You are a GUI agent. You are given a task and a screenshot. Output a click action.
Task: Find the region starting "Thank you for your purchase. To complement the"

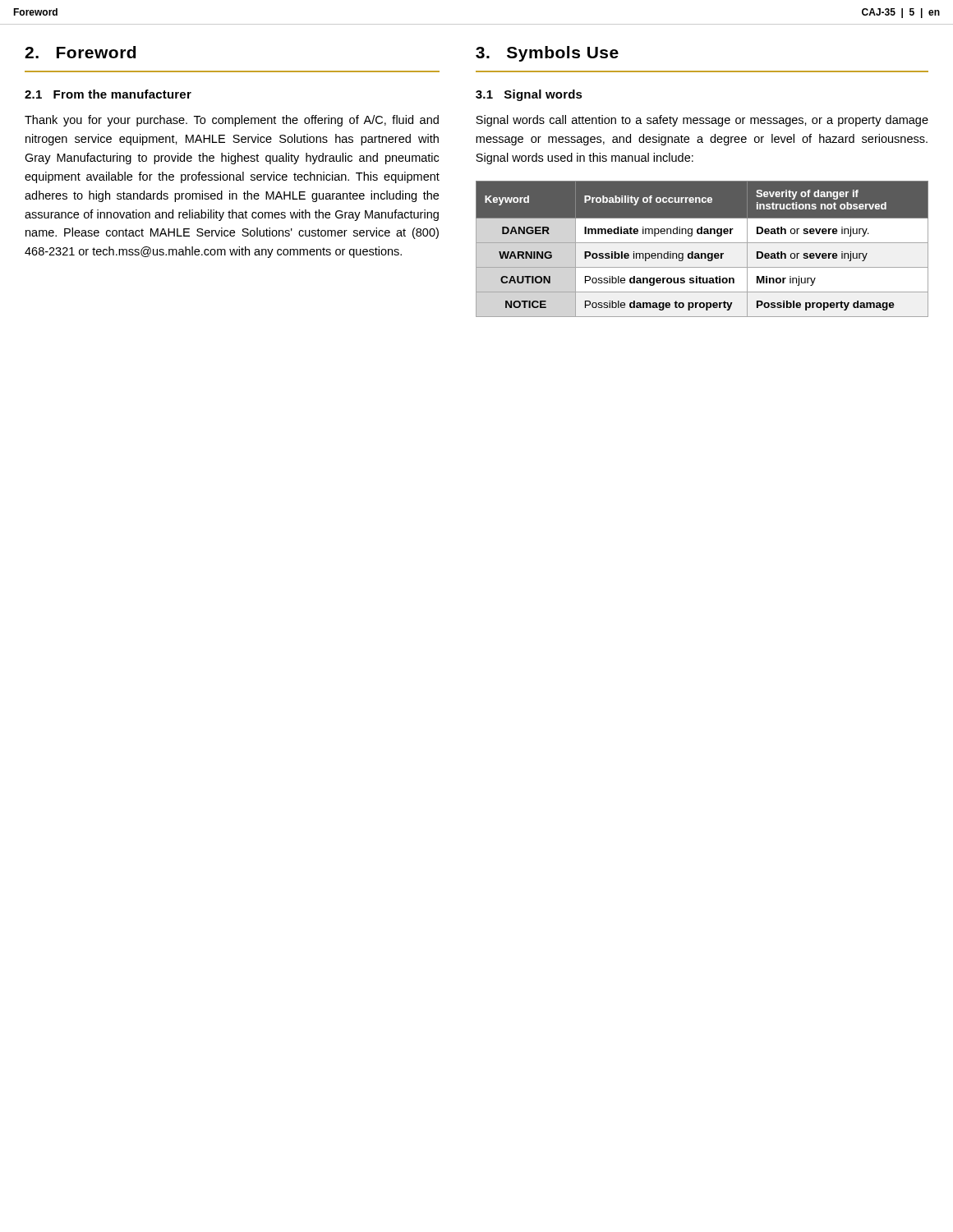tap(232, 186)
